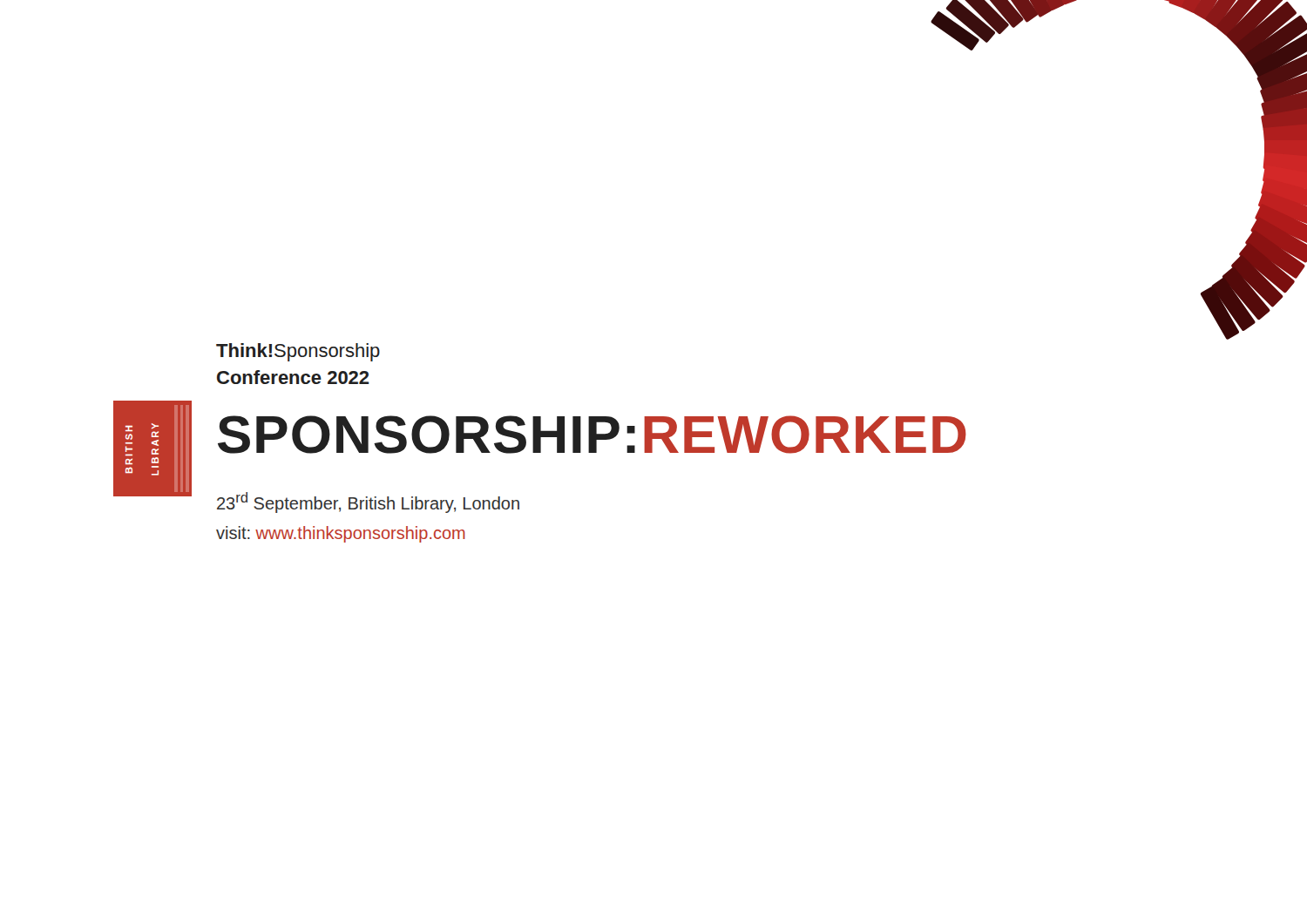Select the title
This screenshot has height=924, width=1307.
point(592,435)
